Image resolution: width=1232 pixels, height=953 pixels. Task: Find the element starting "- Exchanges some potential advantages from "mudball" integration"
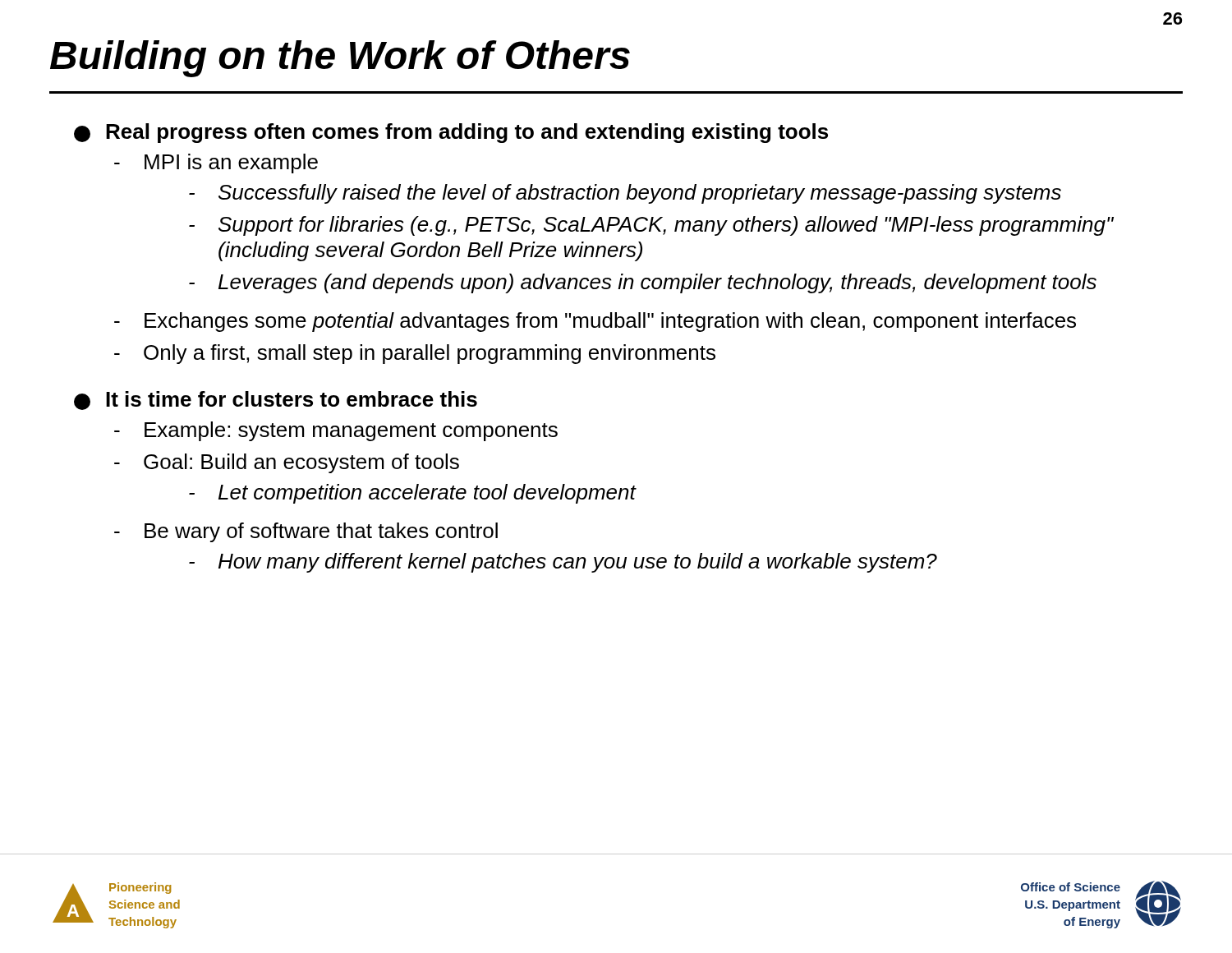595,321
